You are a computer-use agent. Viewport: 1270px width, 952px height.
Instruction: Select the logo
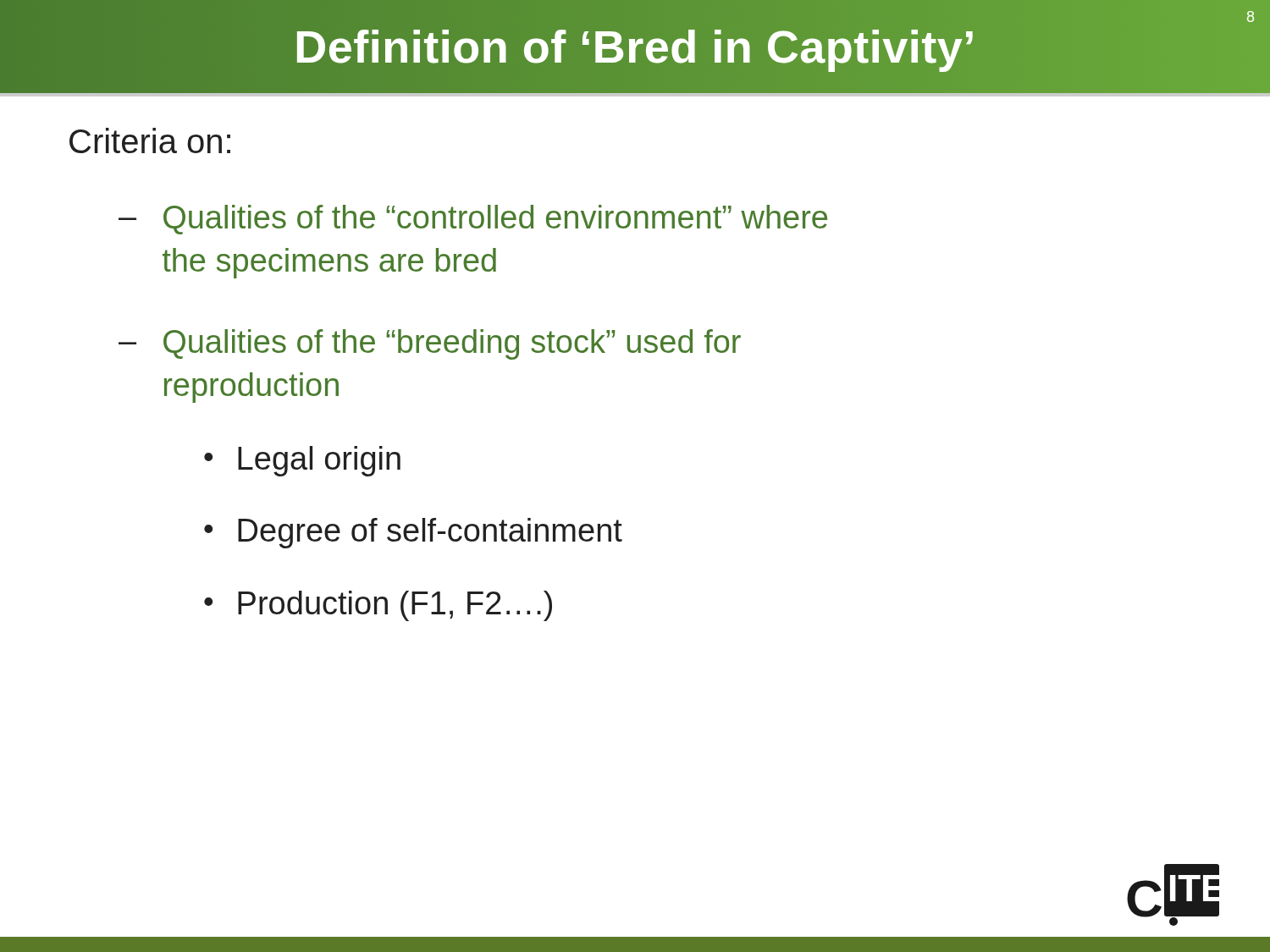pyautogui.click(x=1173, y=894)
